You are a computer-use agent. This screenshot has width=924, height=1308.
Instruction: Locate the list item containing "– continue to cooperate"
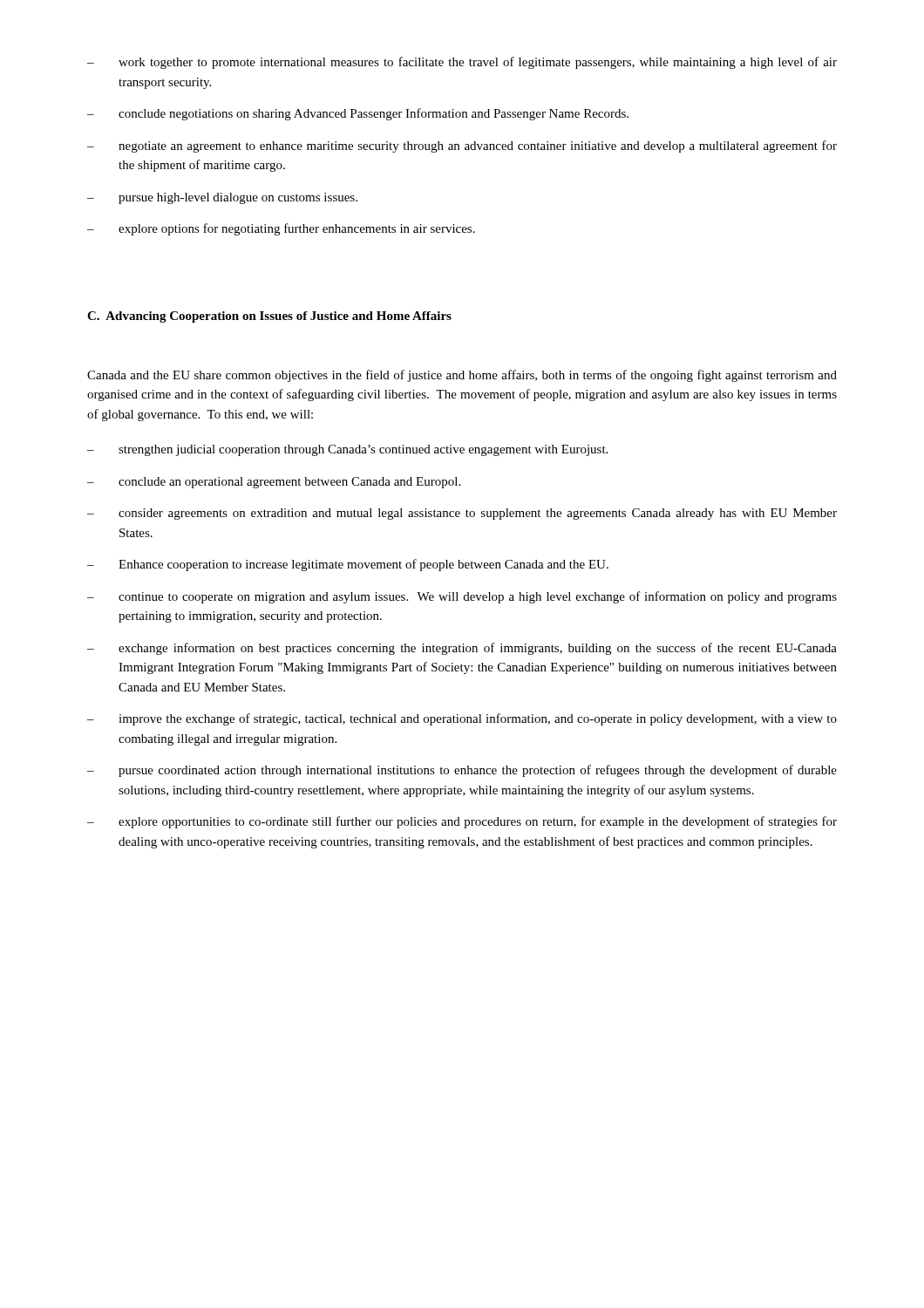(x=462, y=606)
